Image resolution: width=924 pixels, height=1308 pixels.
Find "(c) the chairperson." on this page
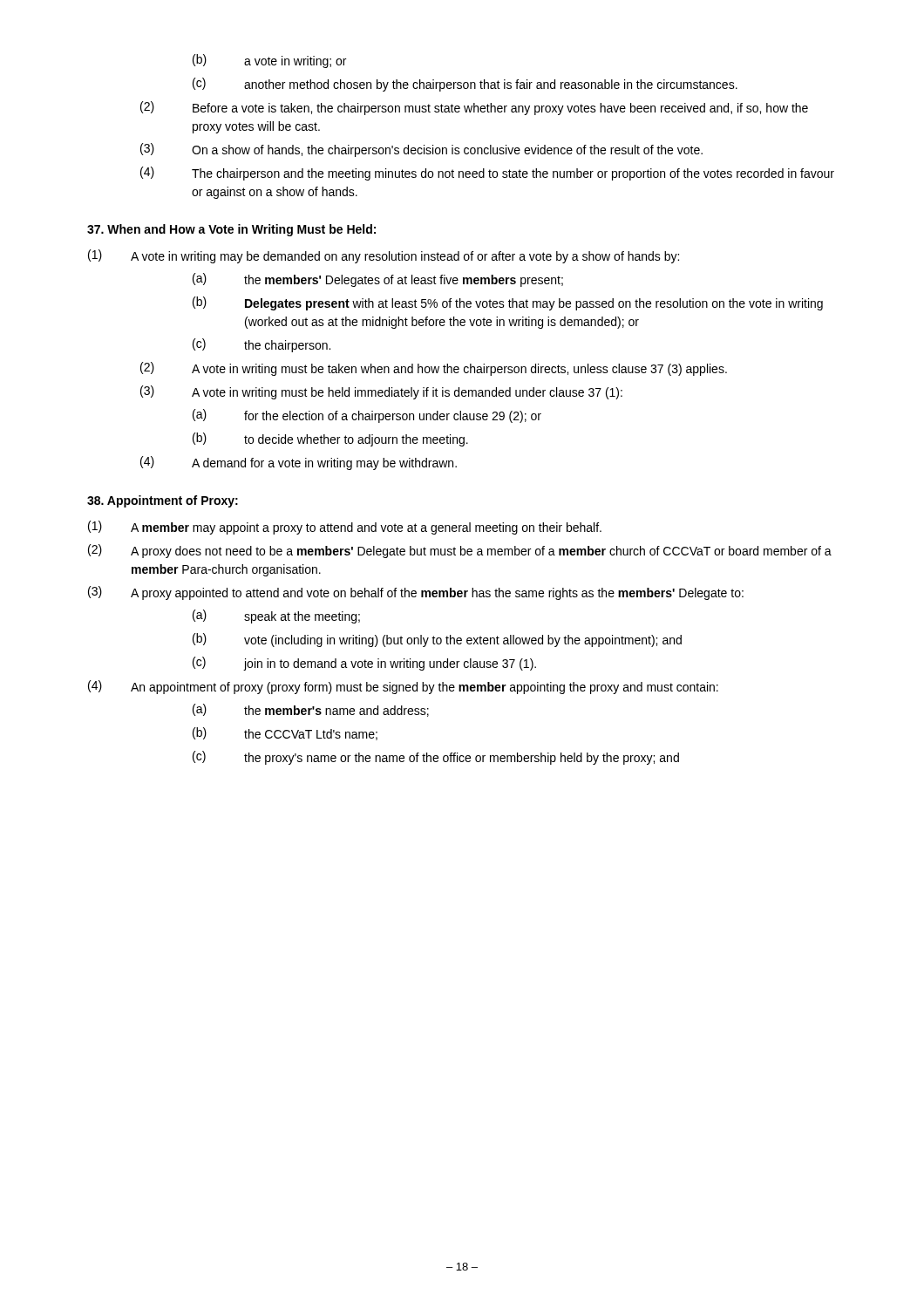[262, 345]
